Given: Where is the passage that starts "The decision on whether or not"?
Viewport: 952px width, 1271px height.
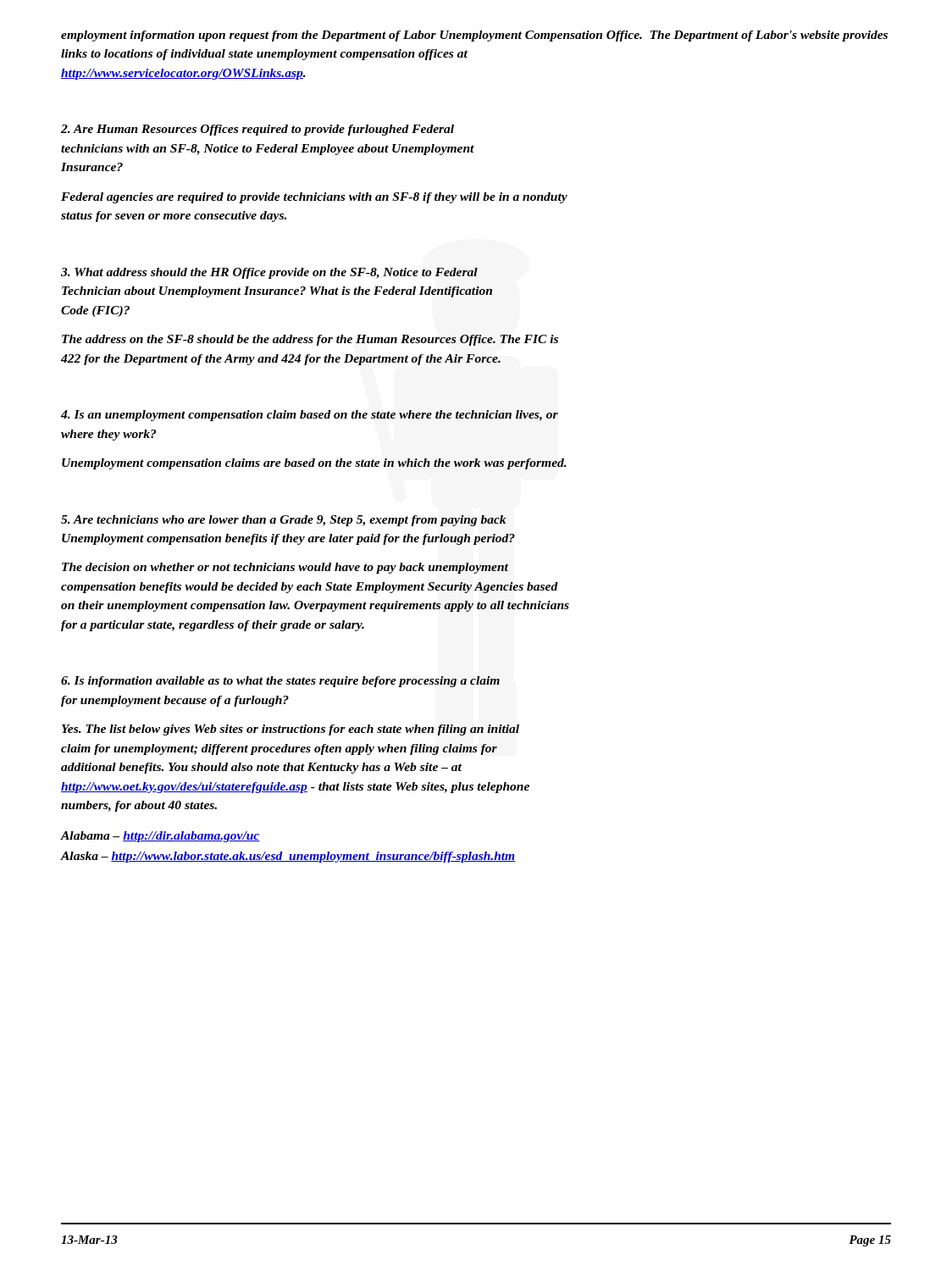Looking at the screenshot, I should [x=315, y=595].
